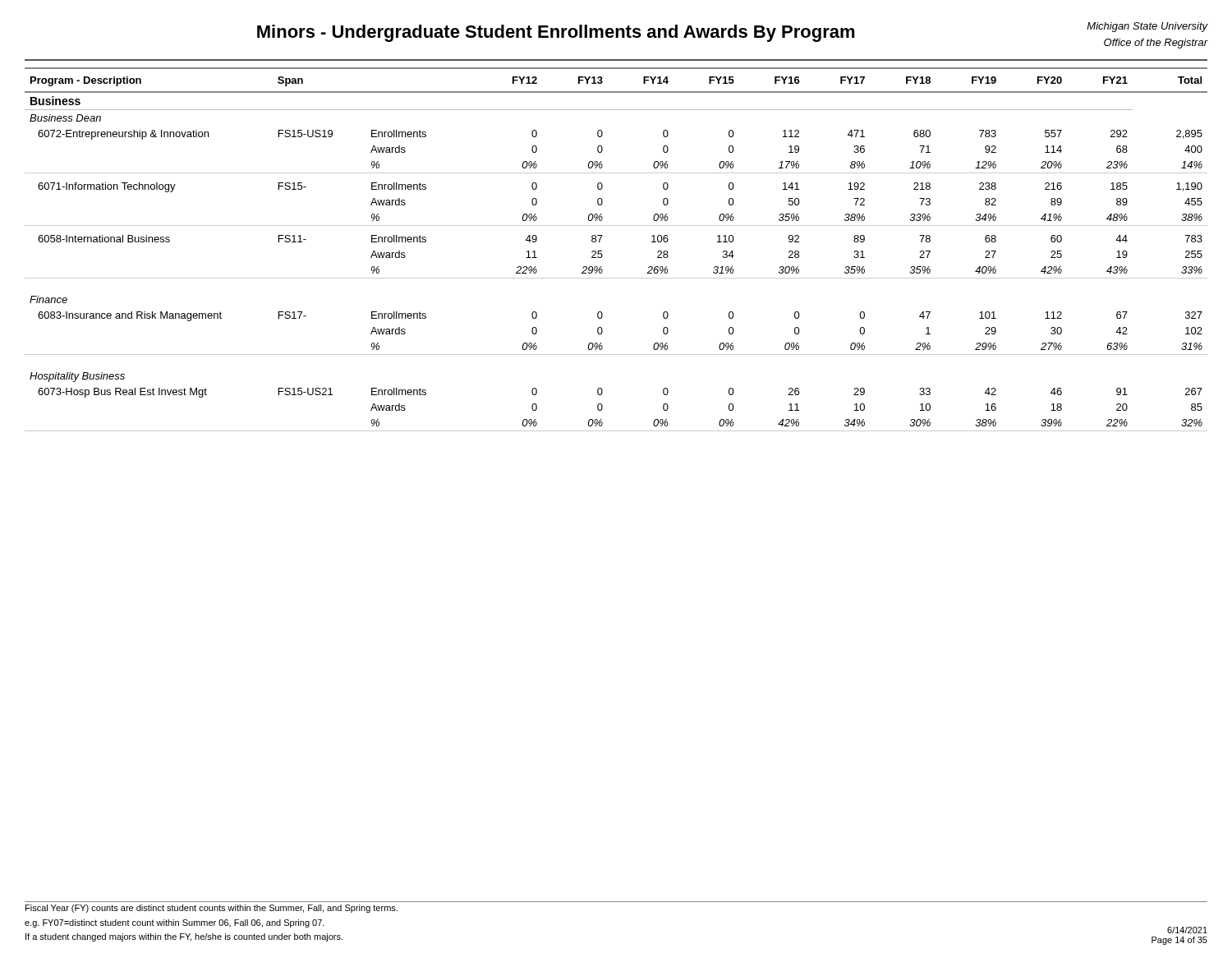Click on the table containing "6071-Information Technology"
This screenshot has width=1232, height=953.
[616, 249]
